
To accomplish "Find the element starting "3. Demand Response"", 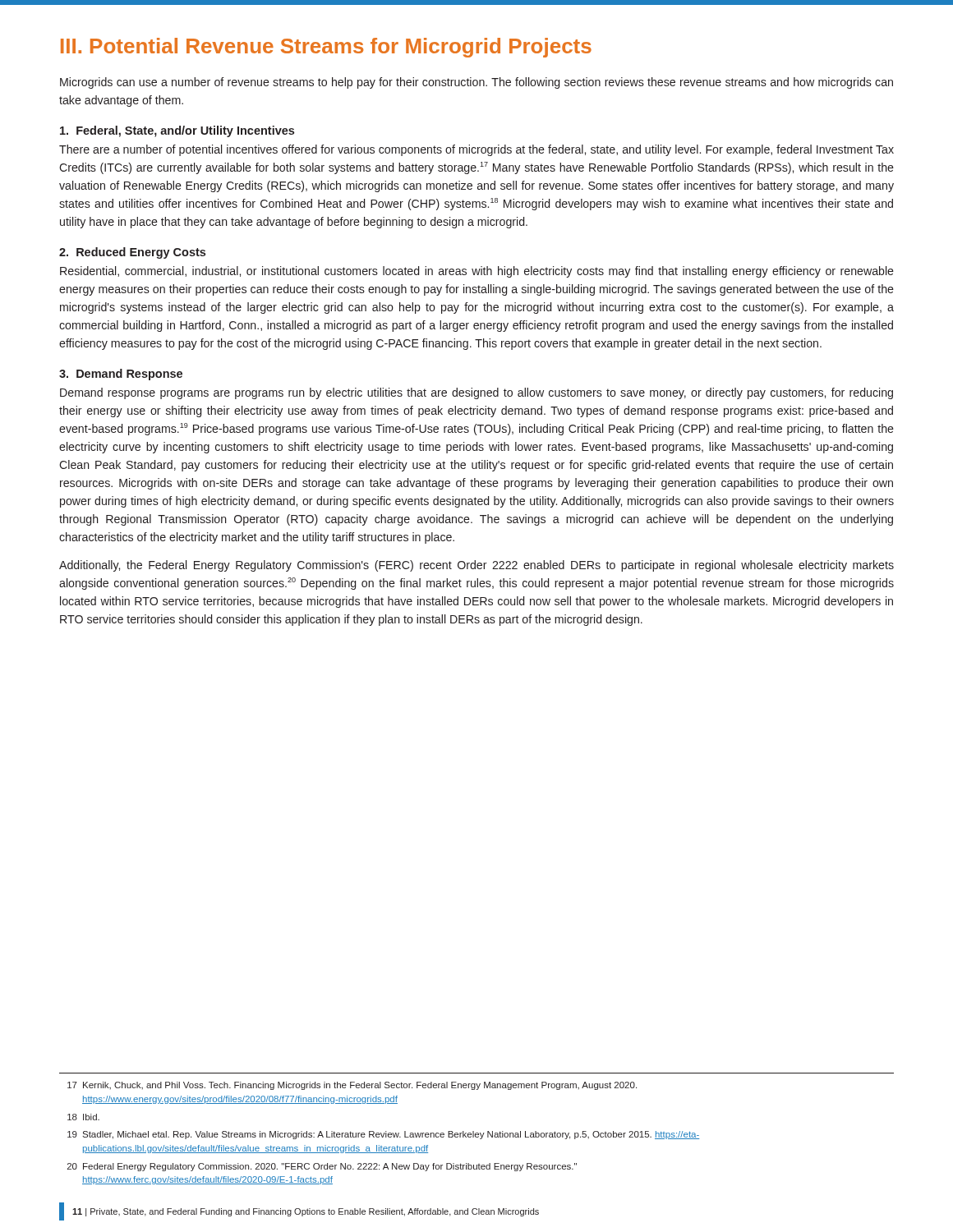I will click(121, 375).
